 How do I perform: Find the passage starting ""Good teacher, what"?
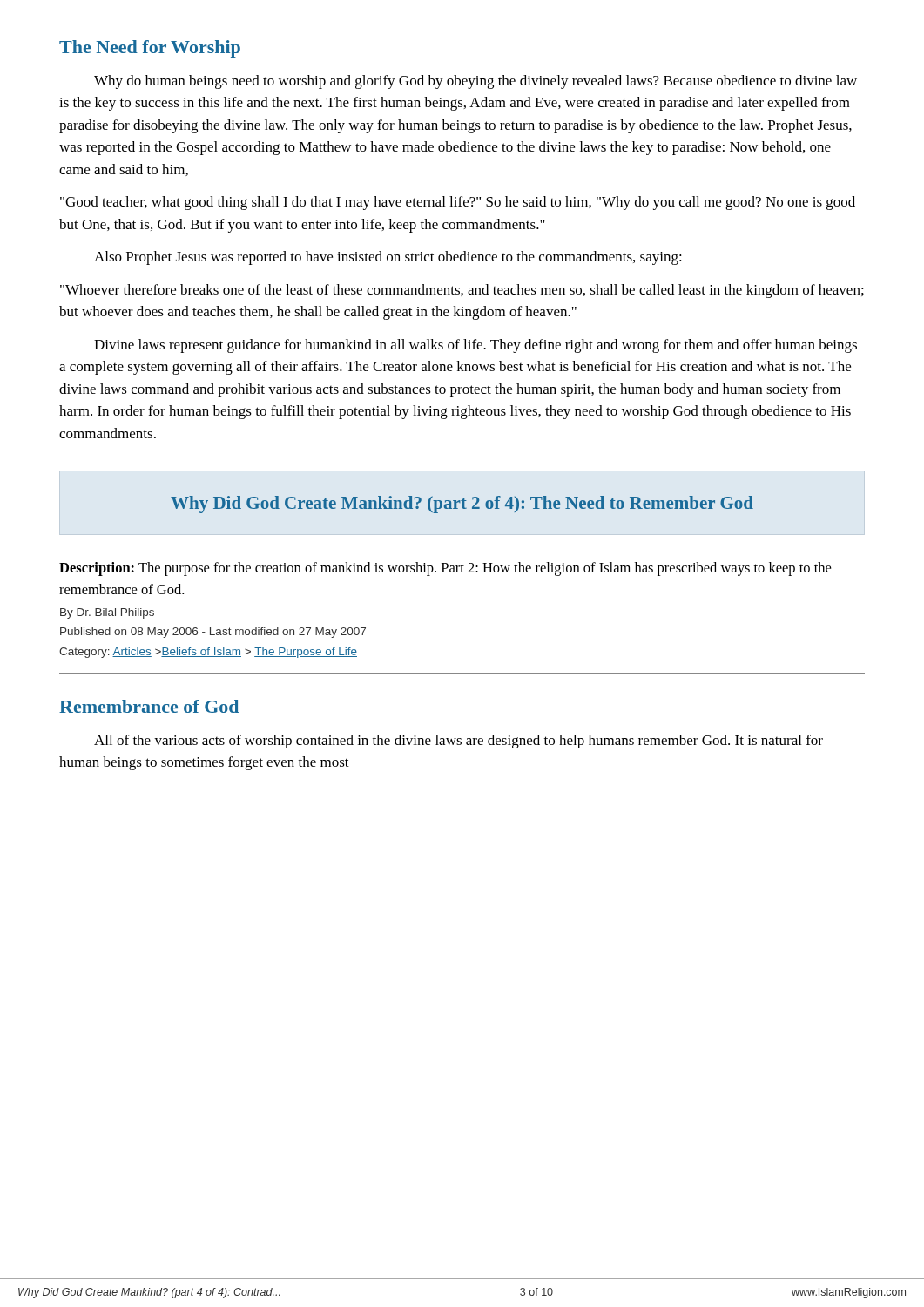point(462,213)
